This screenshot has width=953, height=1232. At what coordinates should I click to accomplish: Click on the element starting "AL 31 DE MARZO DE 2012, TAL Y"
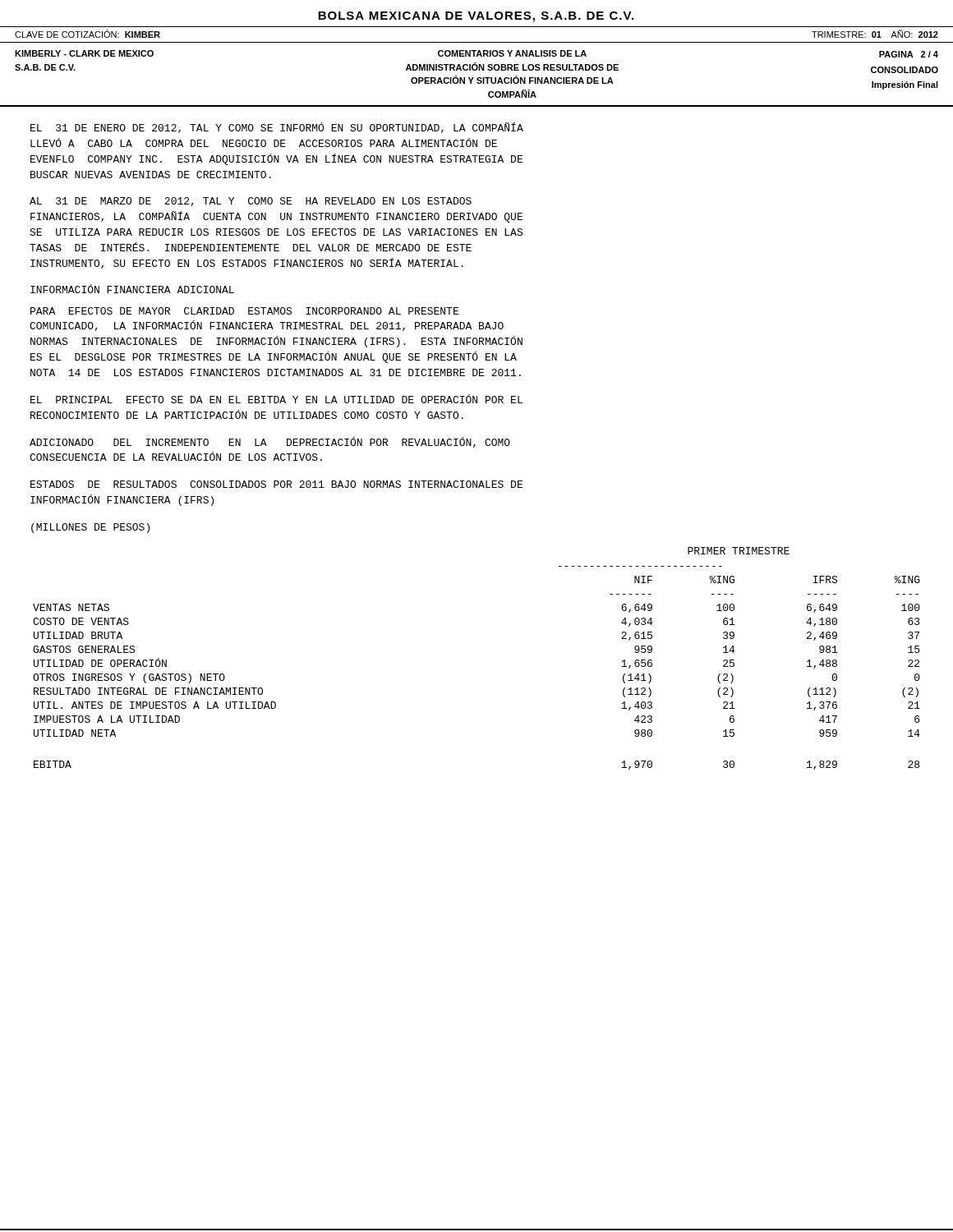tap(276, 233)
